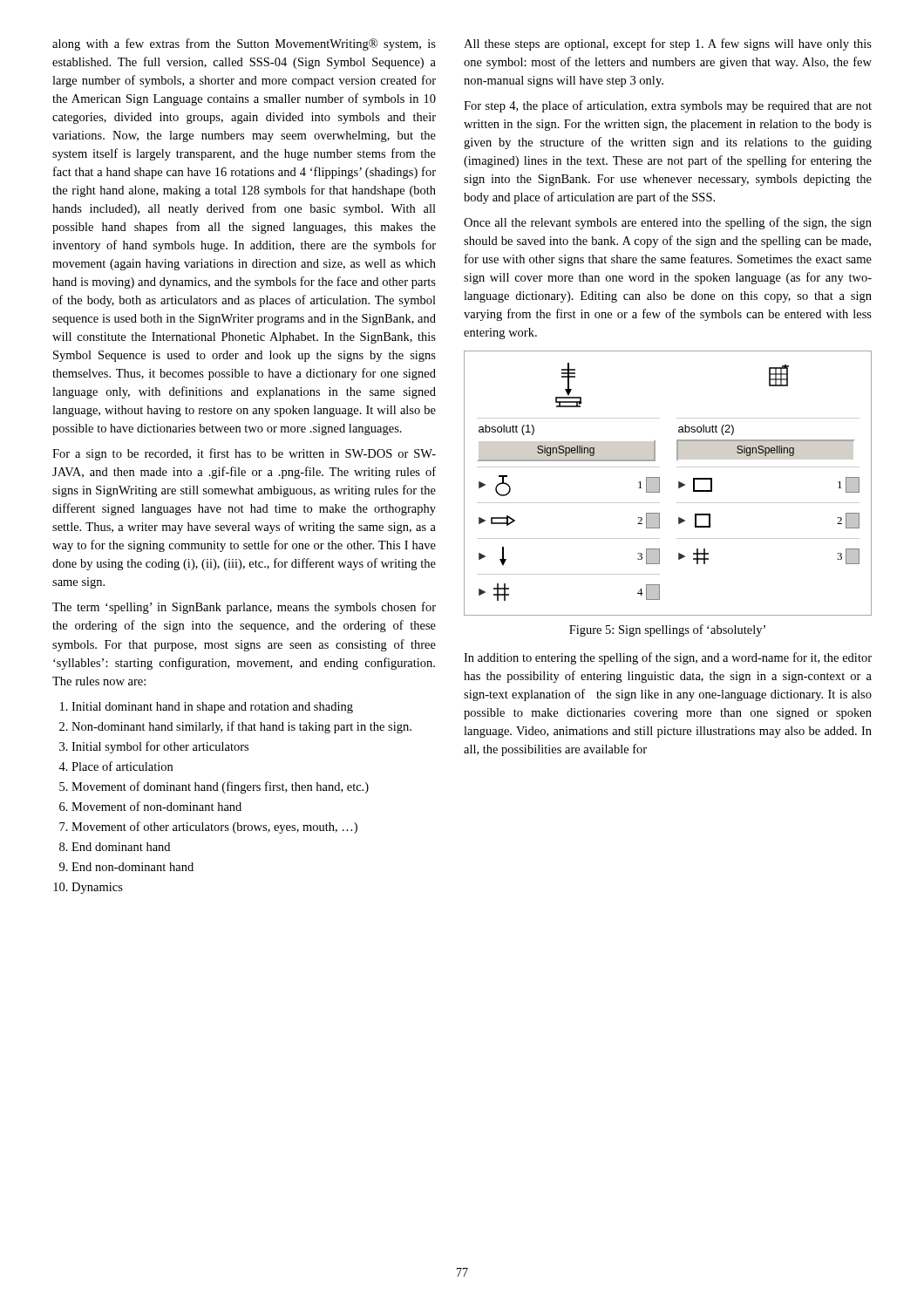The width and height of the screenshot is (924, 1308).
Task: Locate the block starting "In addition to entering"
Action: (668, 703)
